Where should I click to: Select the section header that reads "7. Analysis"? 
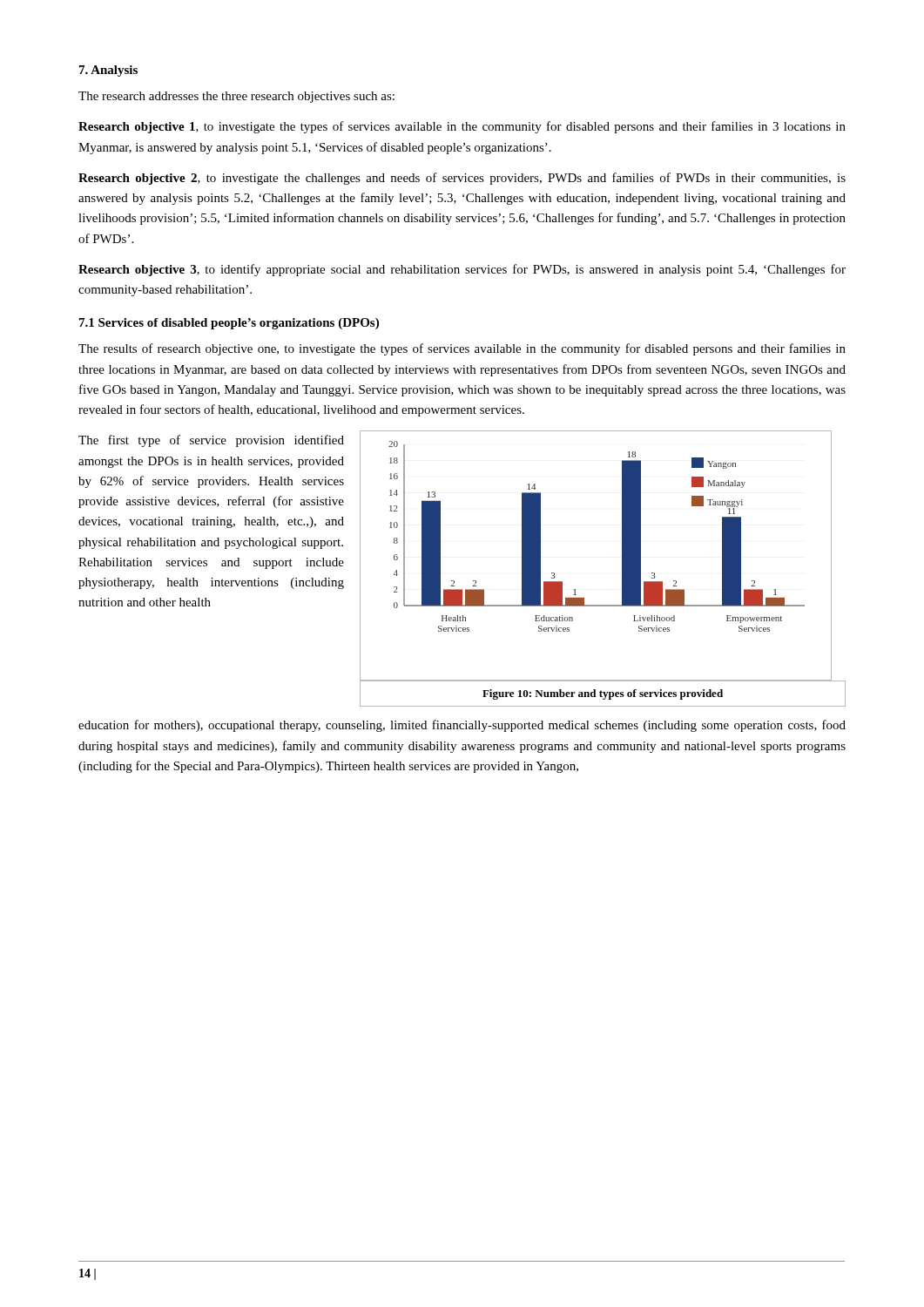[x=108, y=70]
